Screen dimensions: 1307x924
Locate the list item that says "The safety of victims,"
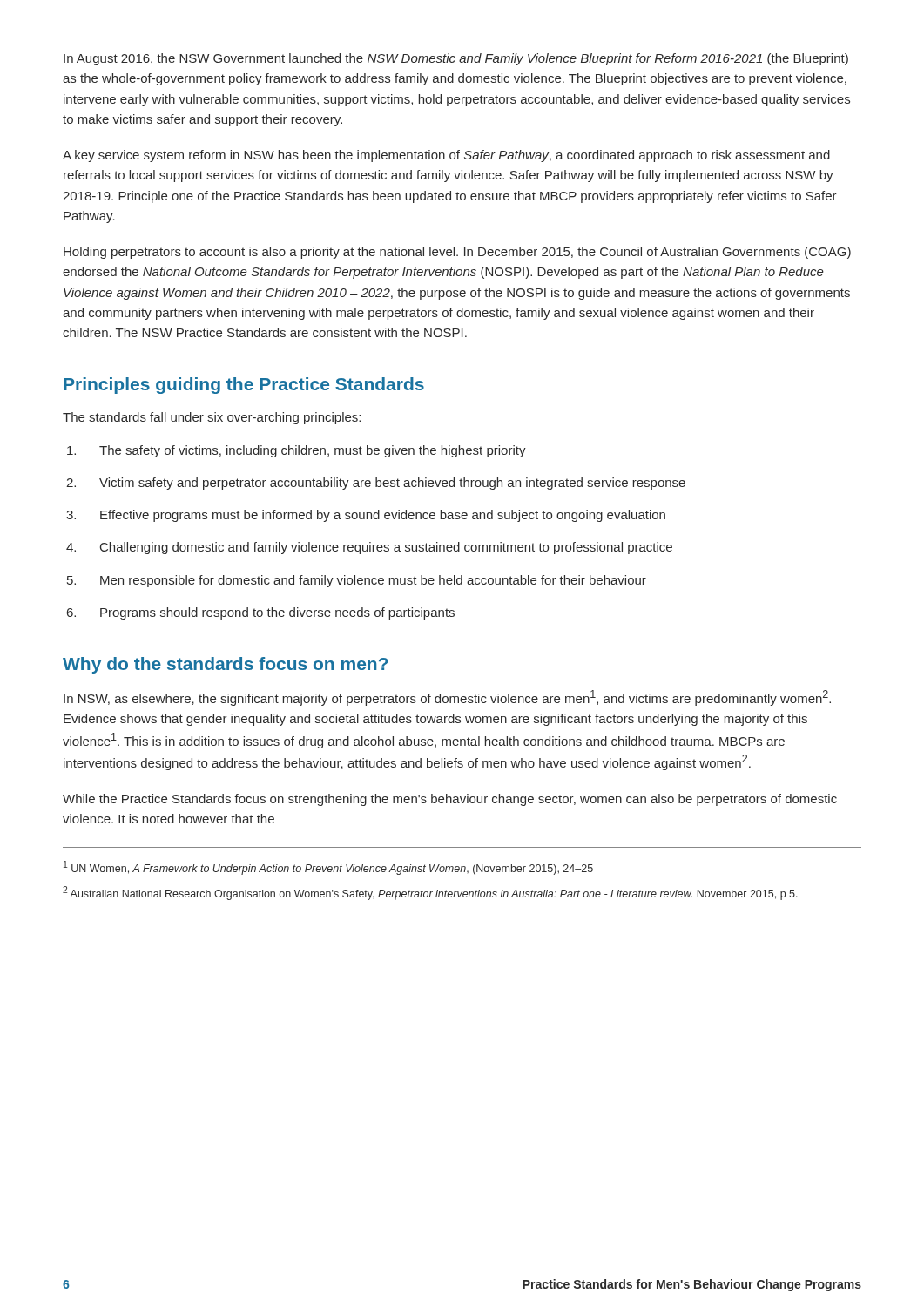462,450
